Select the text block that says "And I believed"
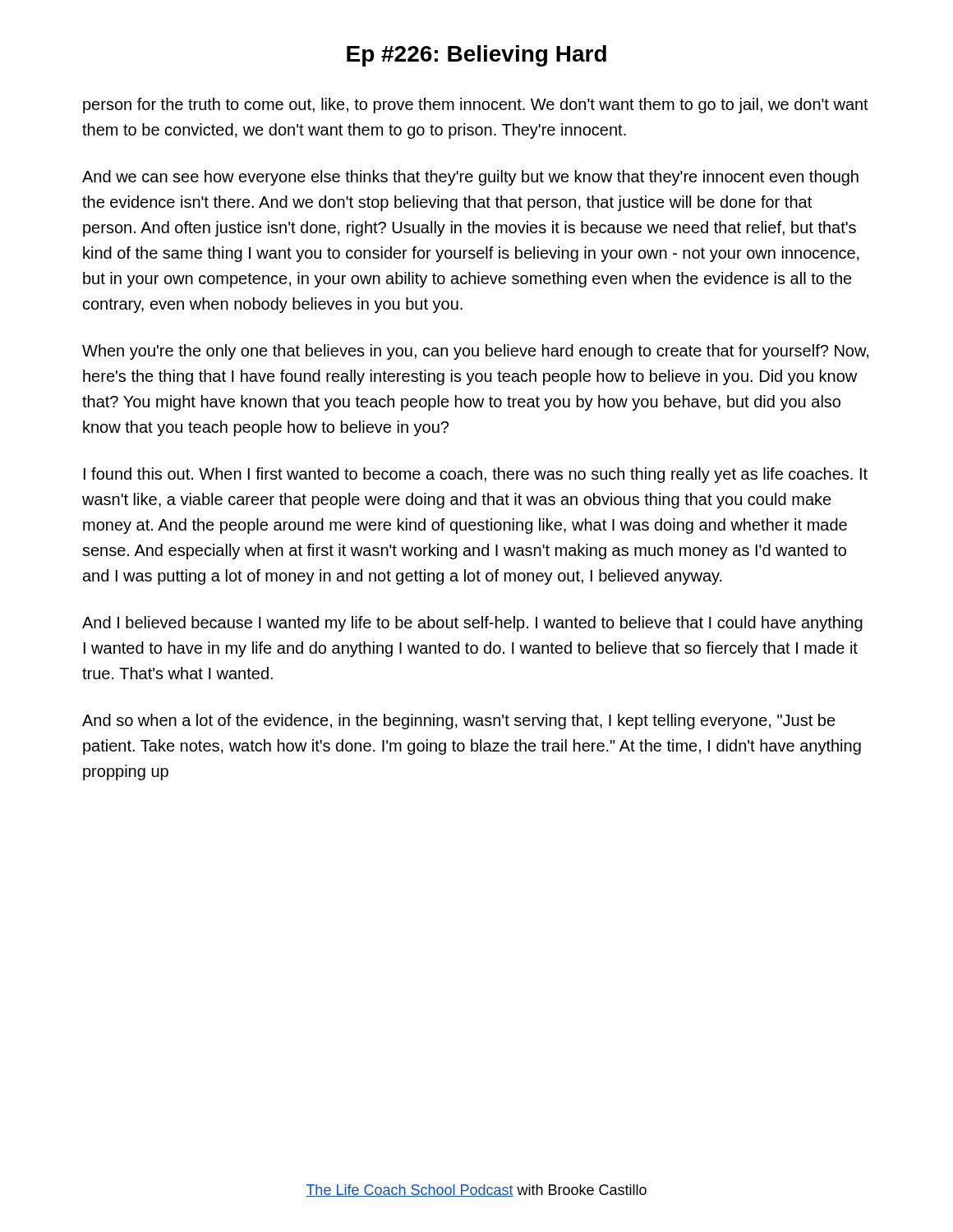 click(x=473, y=648)
